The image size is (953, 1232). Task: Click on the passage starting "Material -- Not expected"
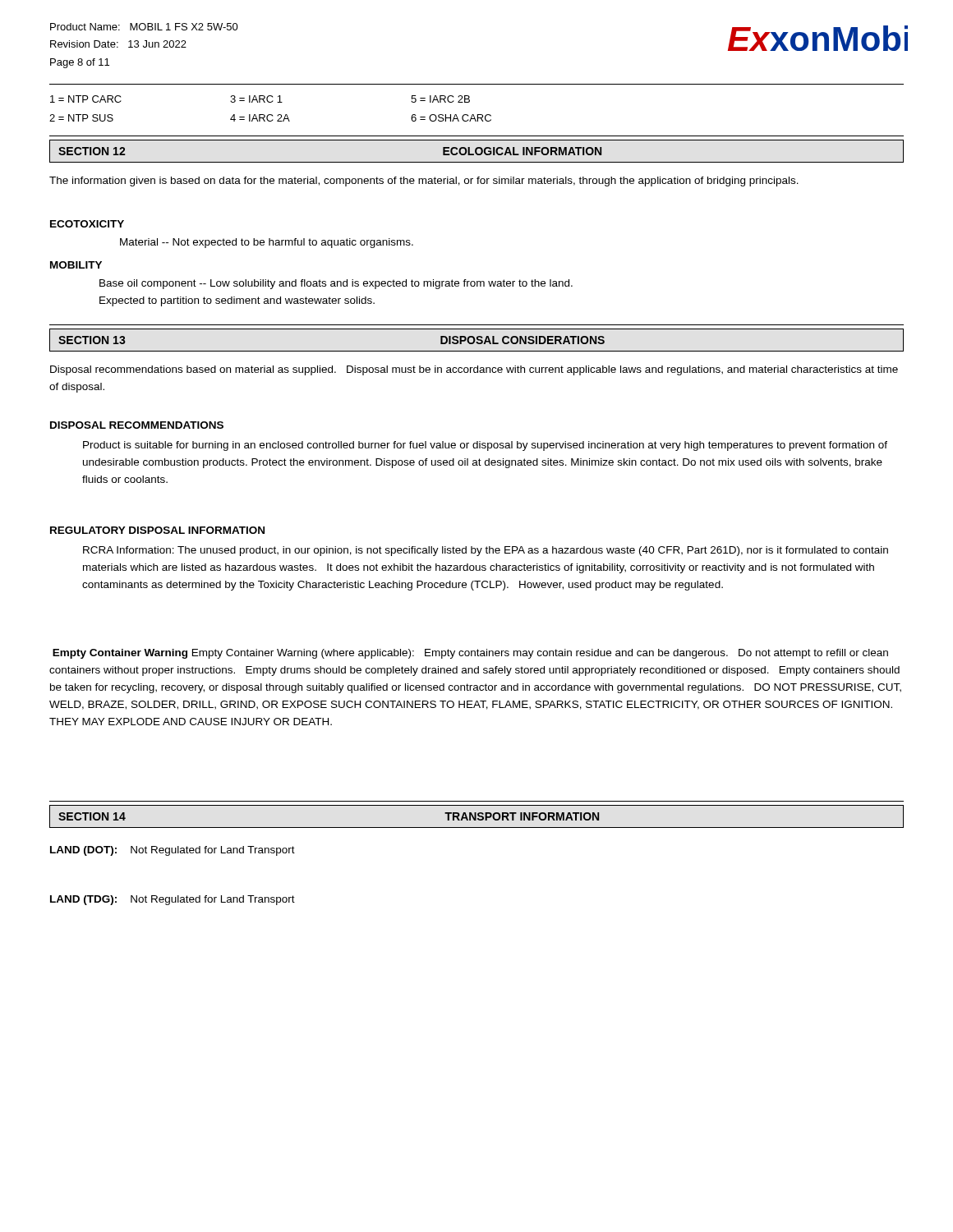click(266, 242)
